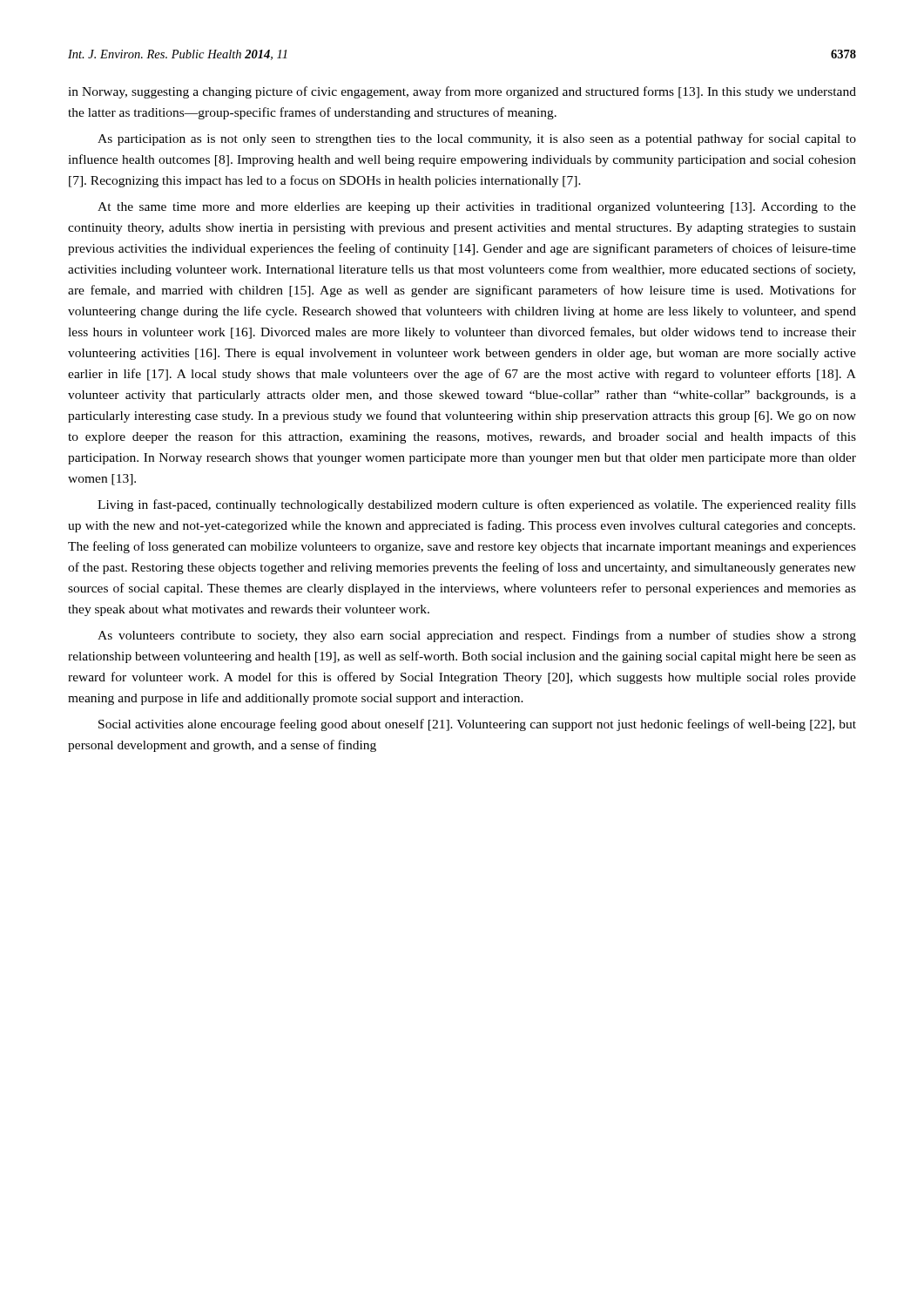The image size is (924, 1307).
Task: Select the text block that reads "in Norway, suggesting a"
Action: pyautogui.click(x=462, y=101)
